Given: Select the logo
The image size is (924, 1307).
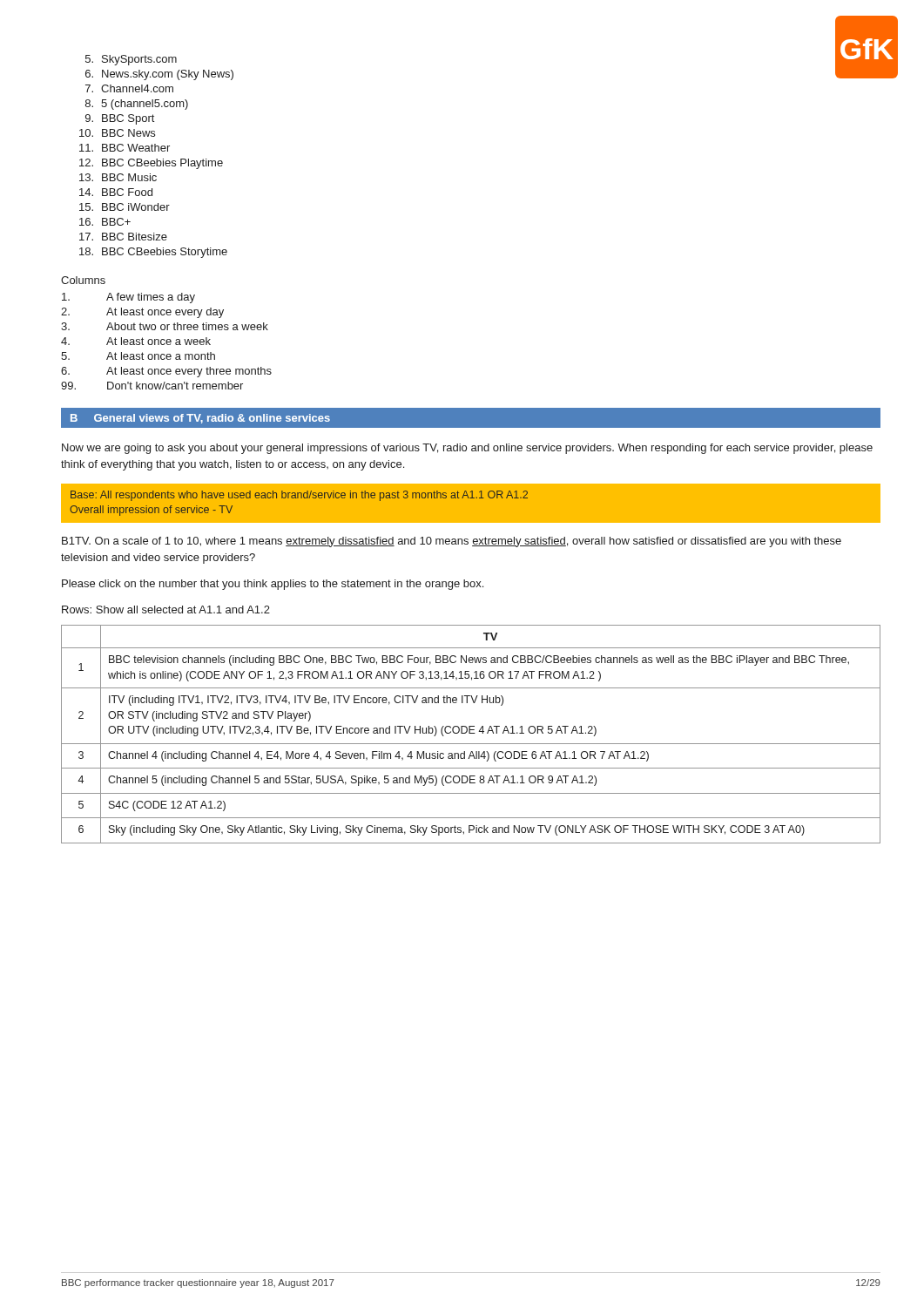Looking at the screenshot, I should pos(867,47).
